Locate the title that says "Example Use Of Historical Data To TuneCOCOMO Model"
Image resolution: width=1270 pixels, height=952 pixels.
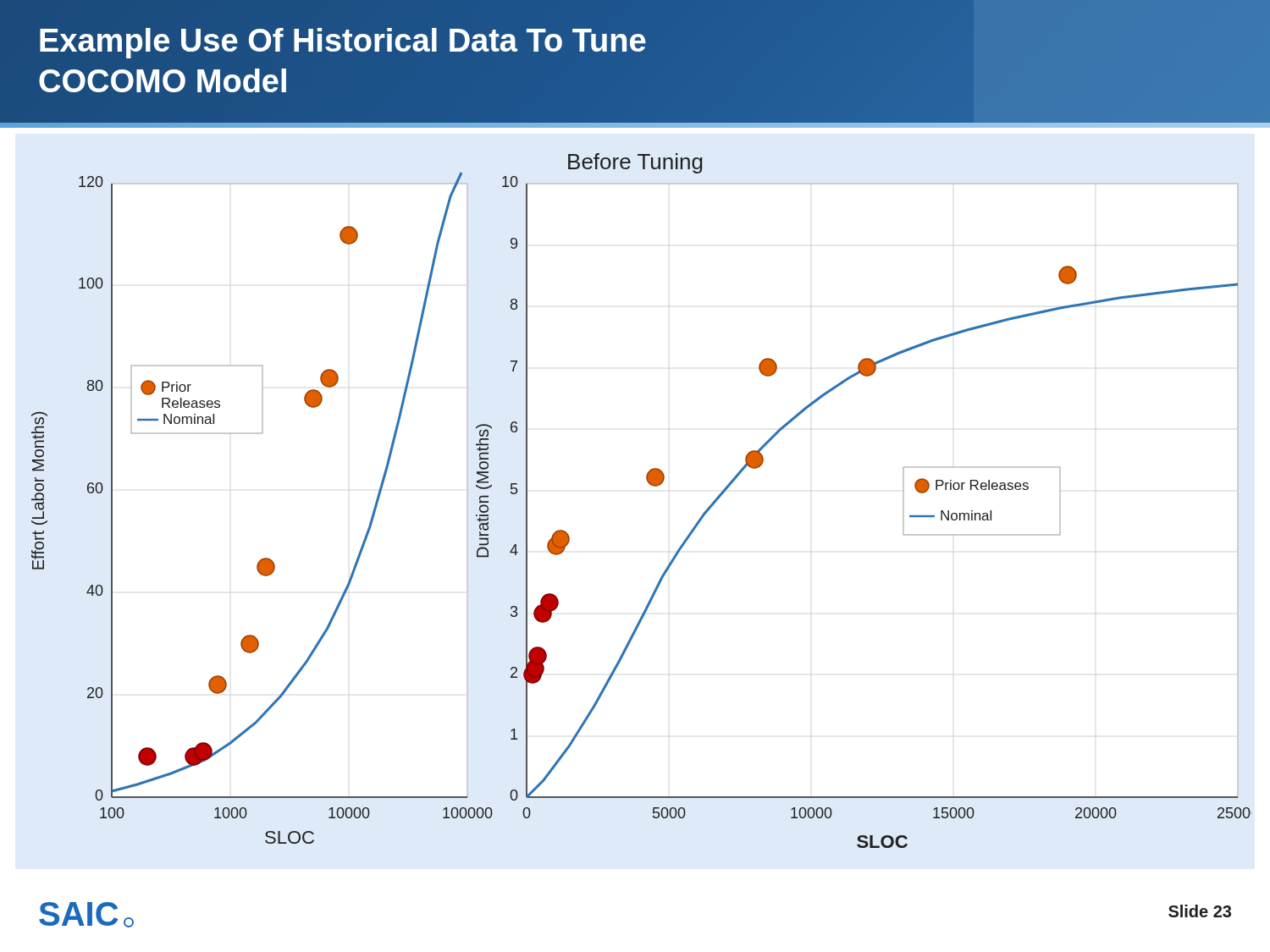[342, 43]
